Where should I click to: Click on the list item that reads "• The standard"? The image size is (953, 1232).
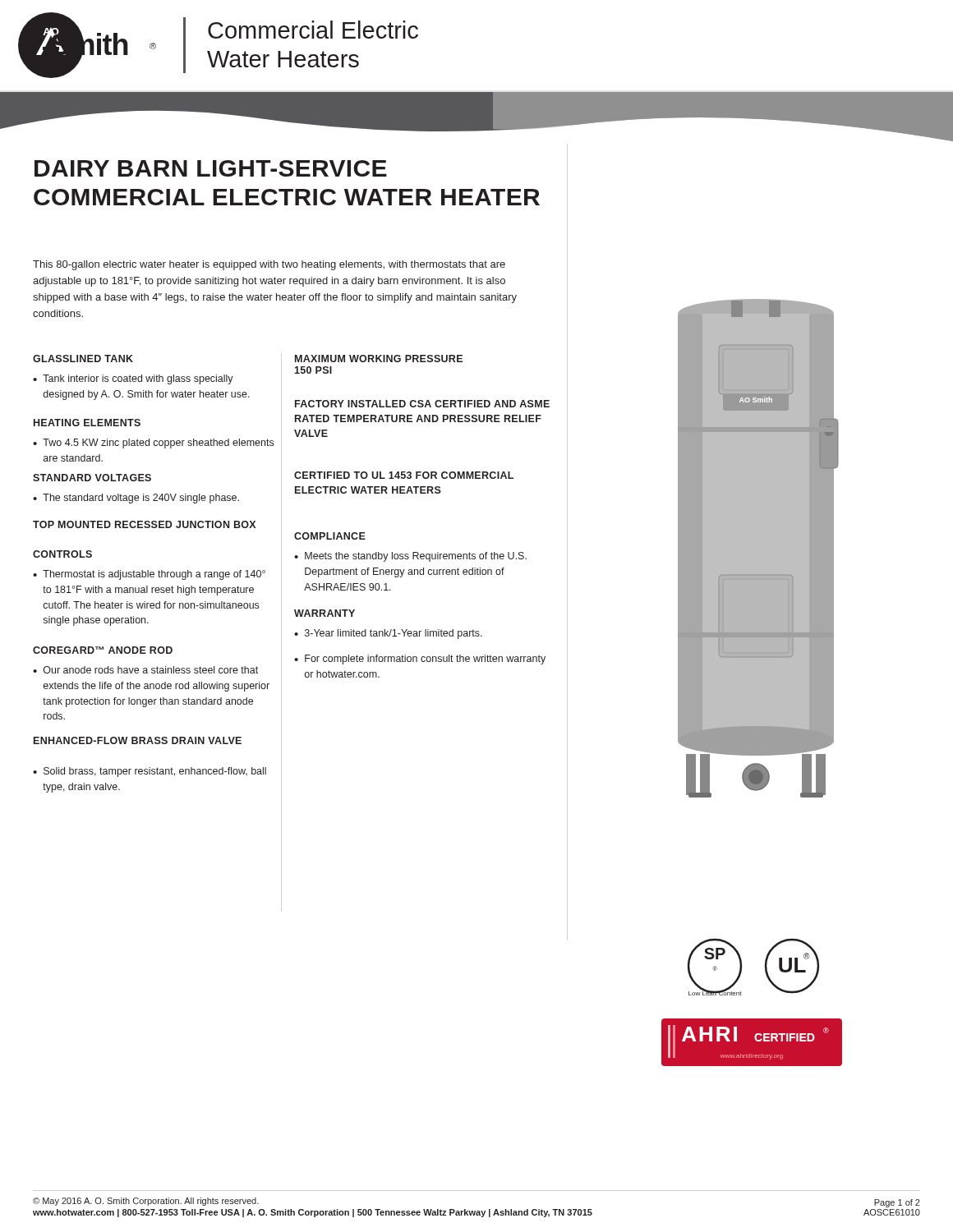pos(136,498)
